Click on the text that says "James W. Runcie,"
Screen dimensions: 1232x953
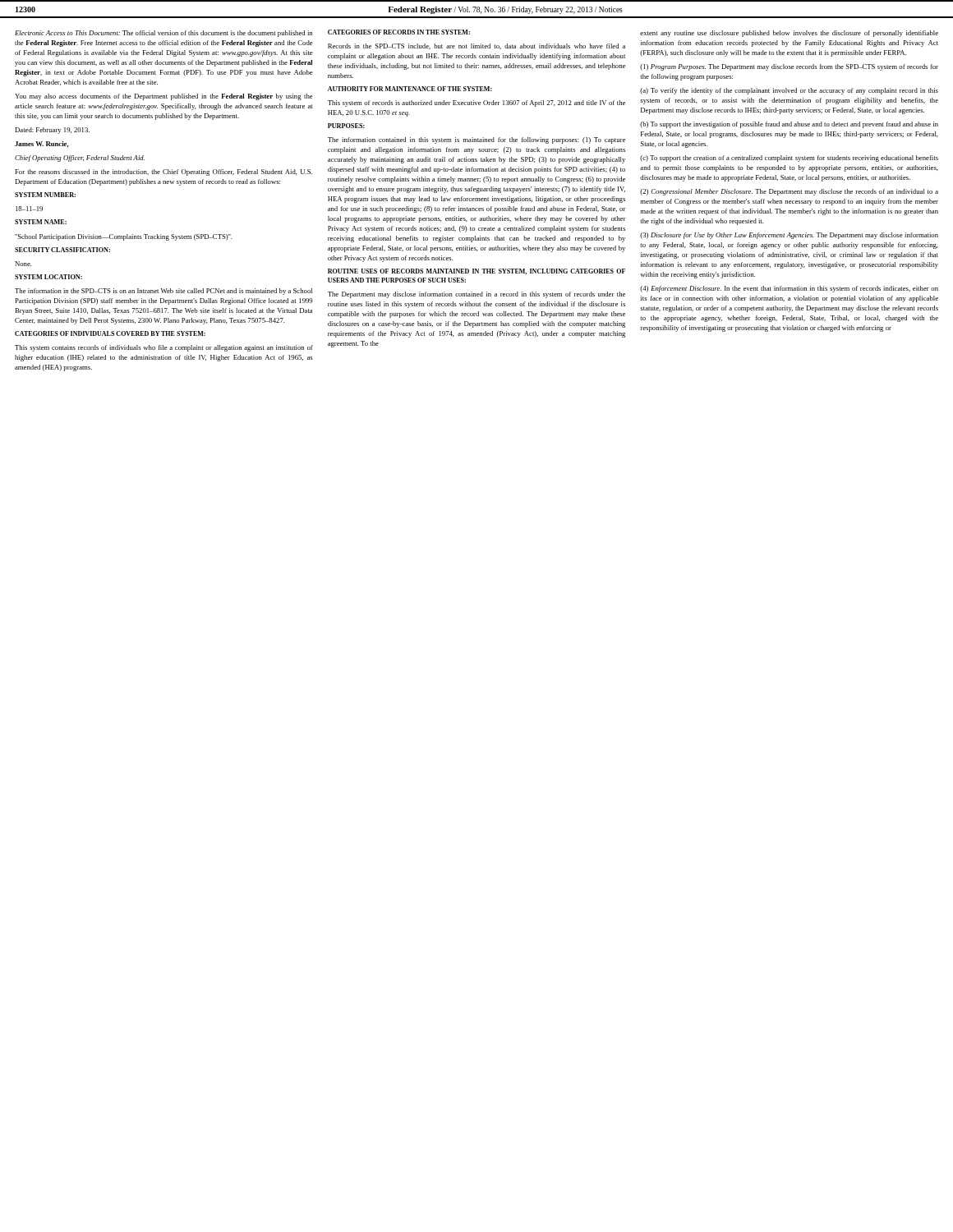tap(42, 145)
